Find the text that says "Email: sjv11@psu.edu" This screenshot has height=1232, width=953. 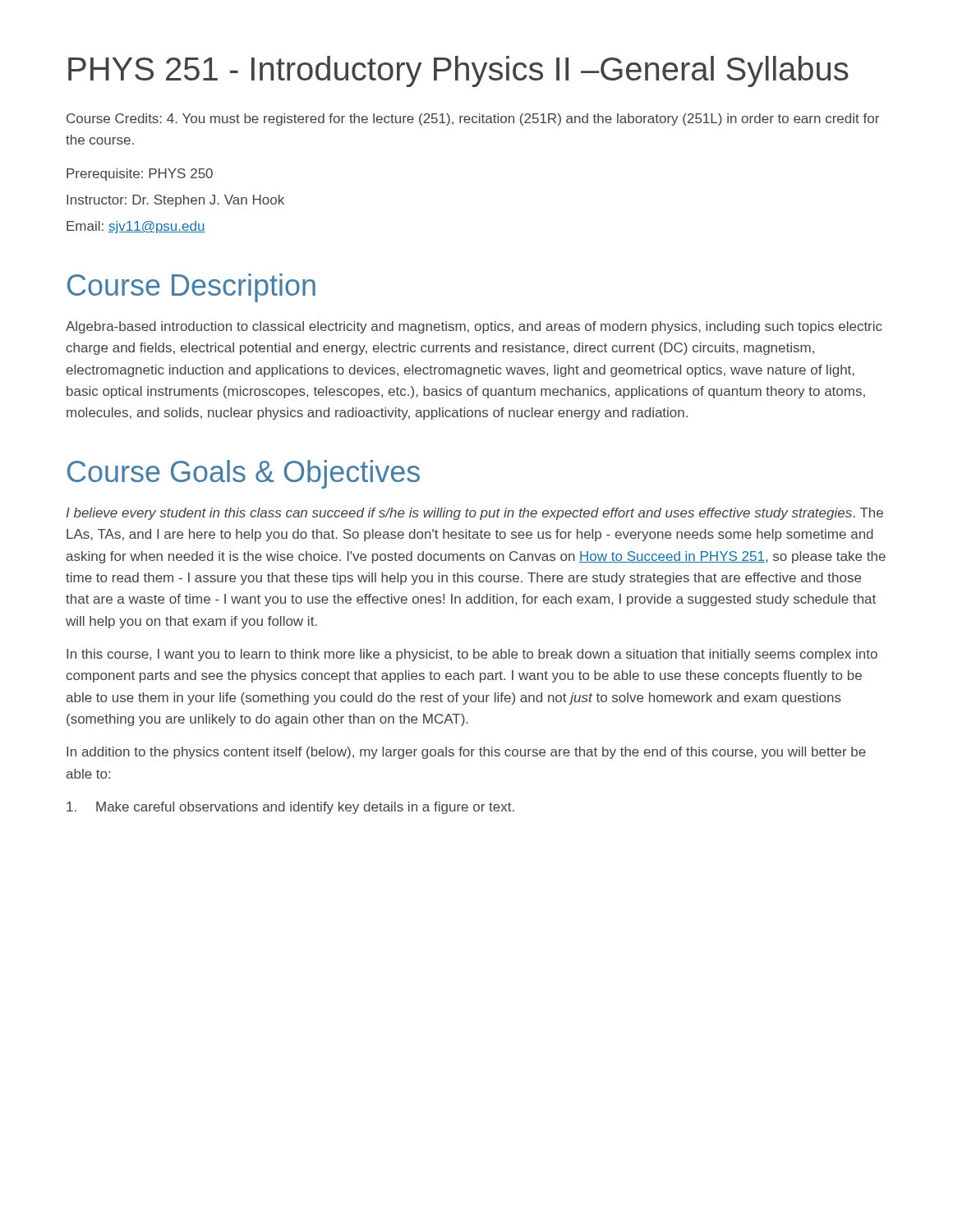(x=136, y=227)
